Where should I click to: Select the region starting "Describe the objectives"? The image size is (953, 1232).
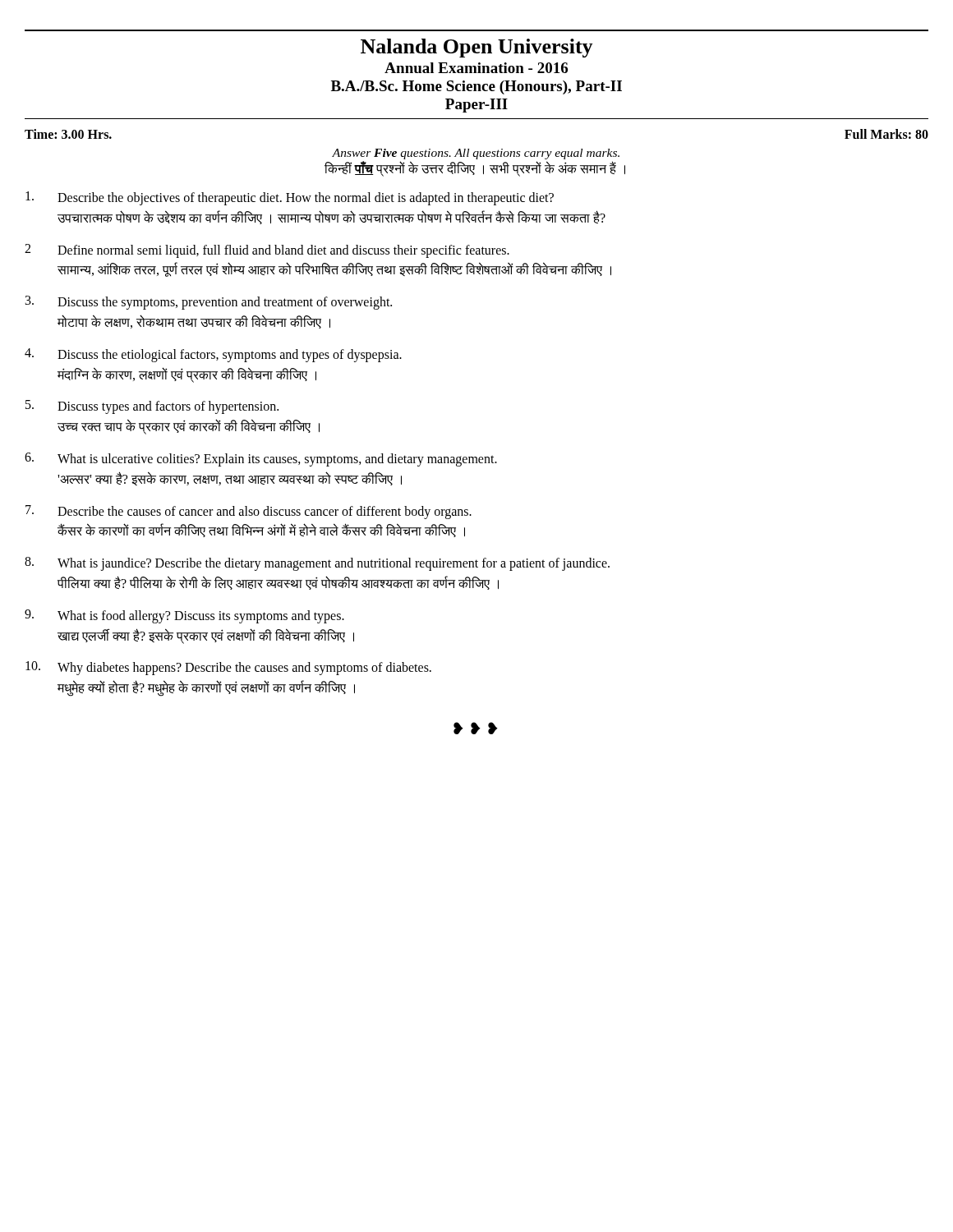(x=476, y=208)
